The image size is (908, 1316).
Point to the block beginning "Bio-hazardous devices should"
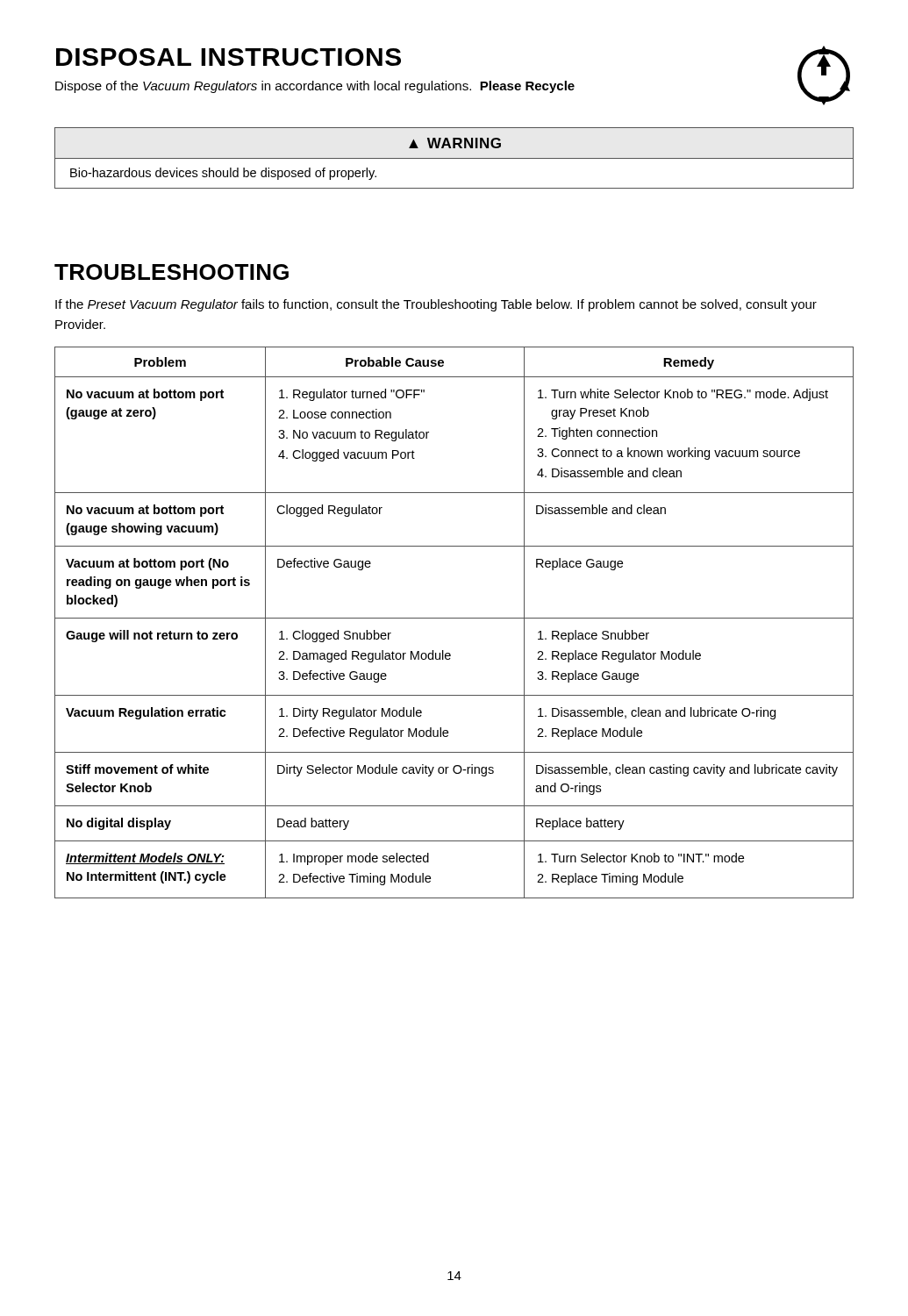(223, 173)
